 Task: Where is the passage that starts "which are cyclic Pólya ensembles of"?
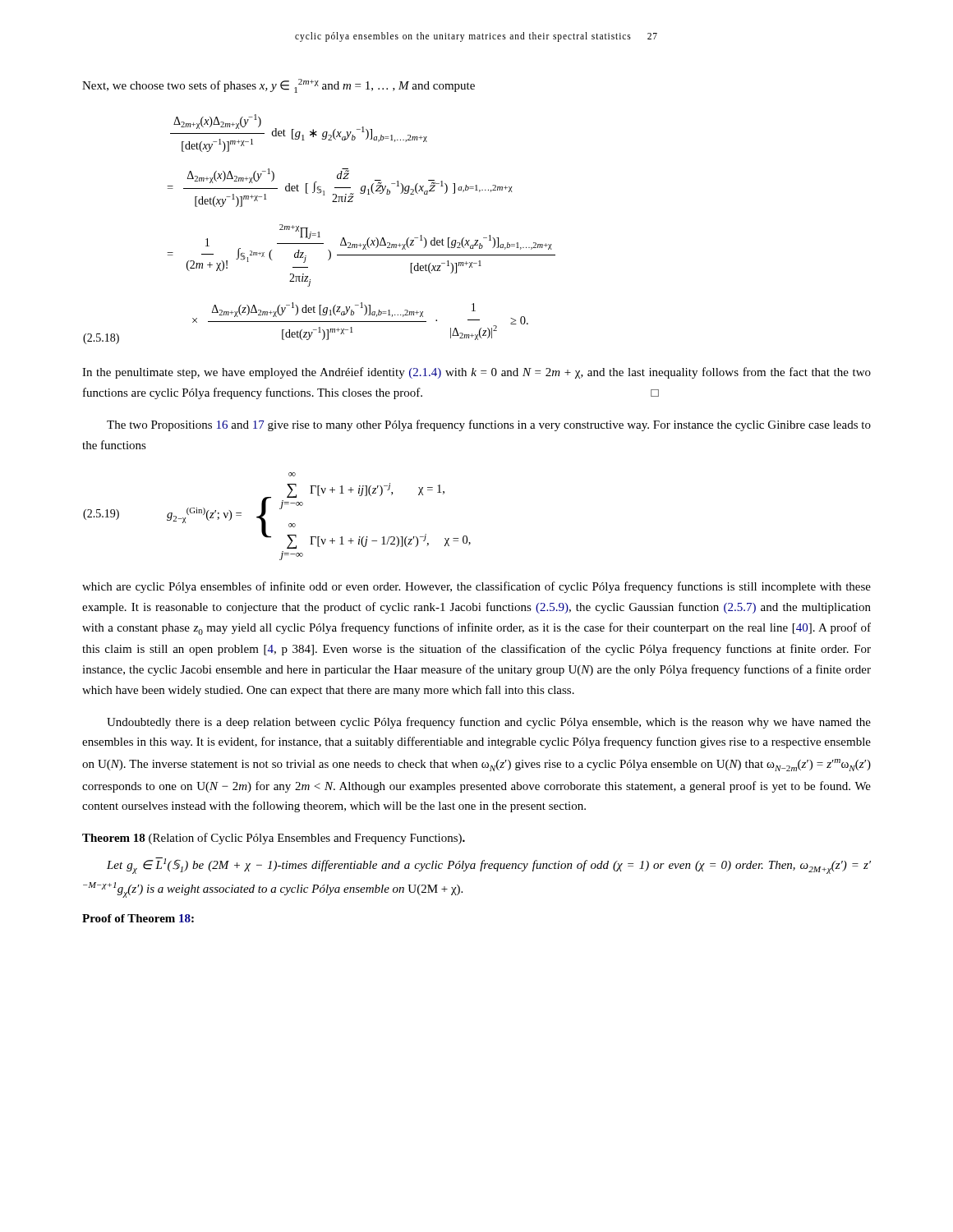tap(476, 638)
